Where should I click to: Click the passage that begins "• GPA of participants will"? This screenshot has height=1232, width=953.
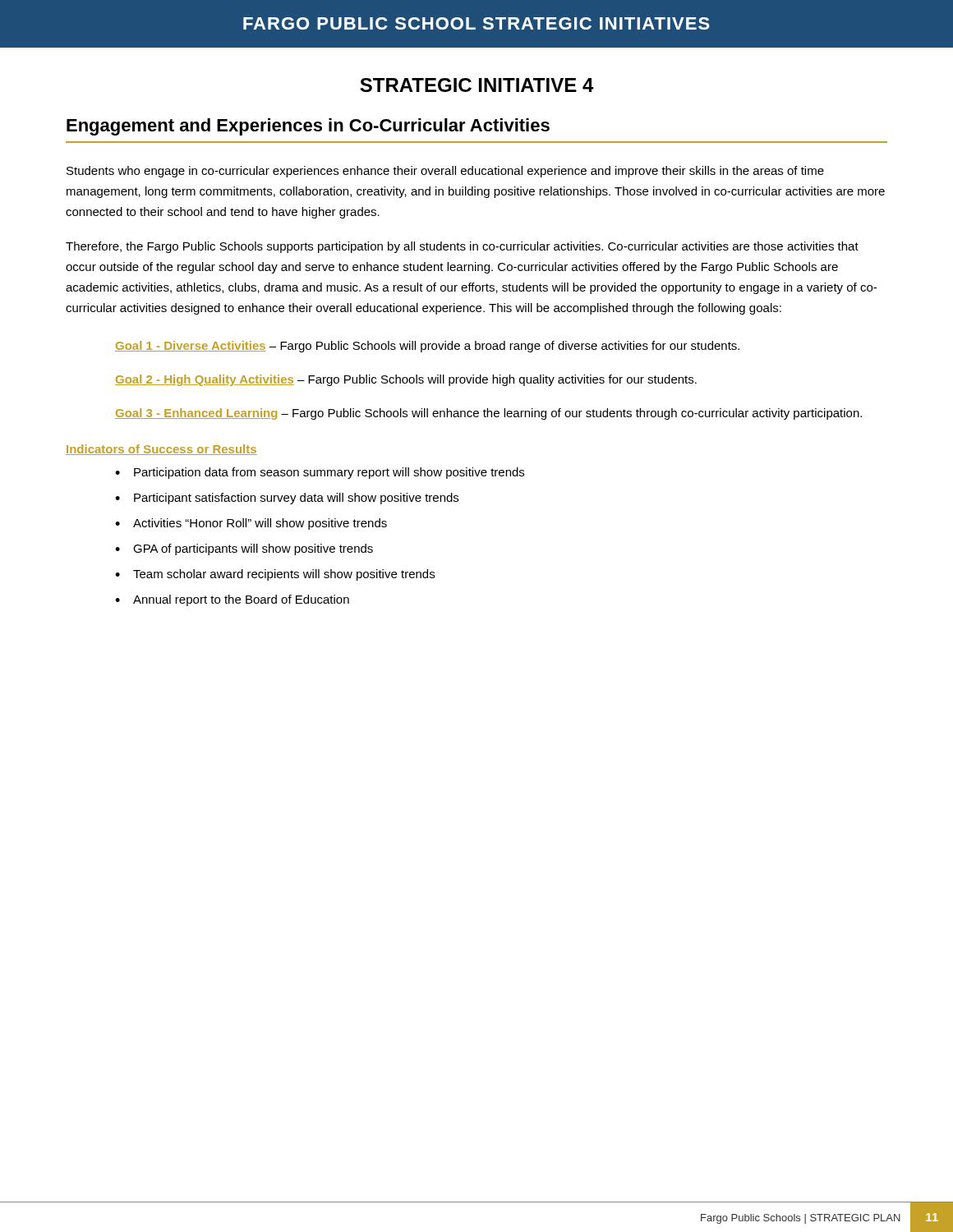244,549
